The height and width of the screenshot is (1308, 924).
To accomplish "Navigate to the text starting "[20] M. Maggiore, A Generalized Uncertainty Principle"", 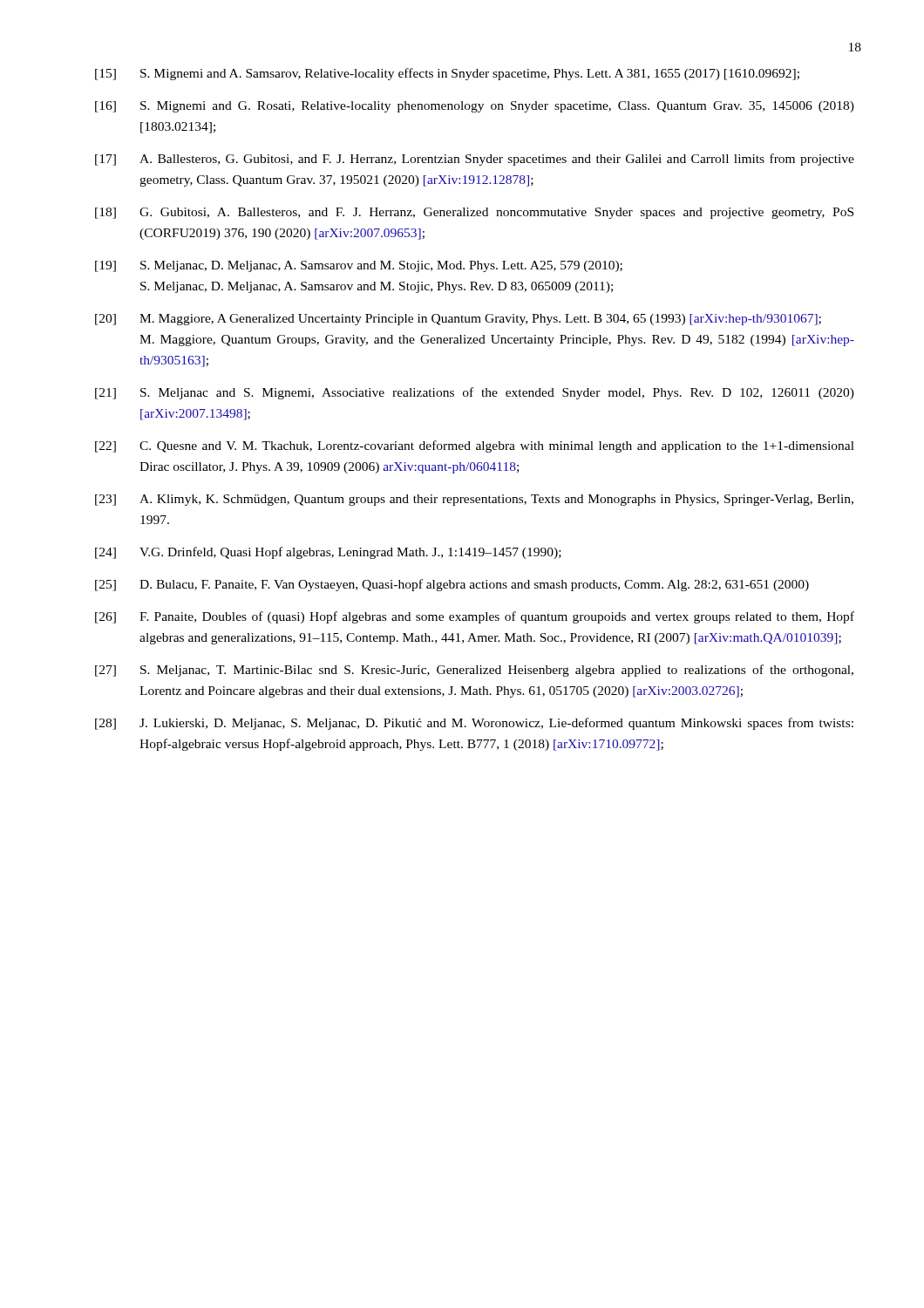I will click(x=474, y=339).
